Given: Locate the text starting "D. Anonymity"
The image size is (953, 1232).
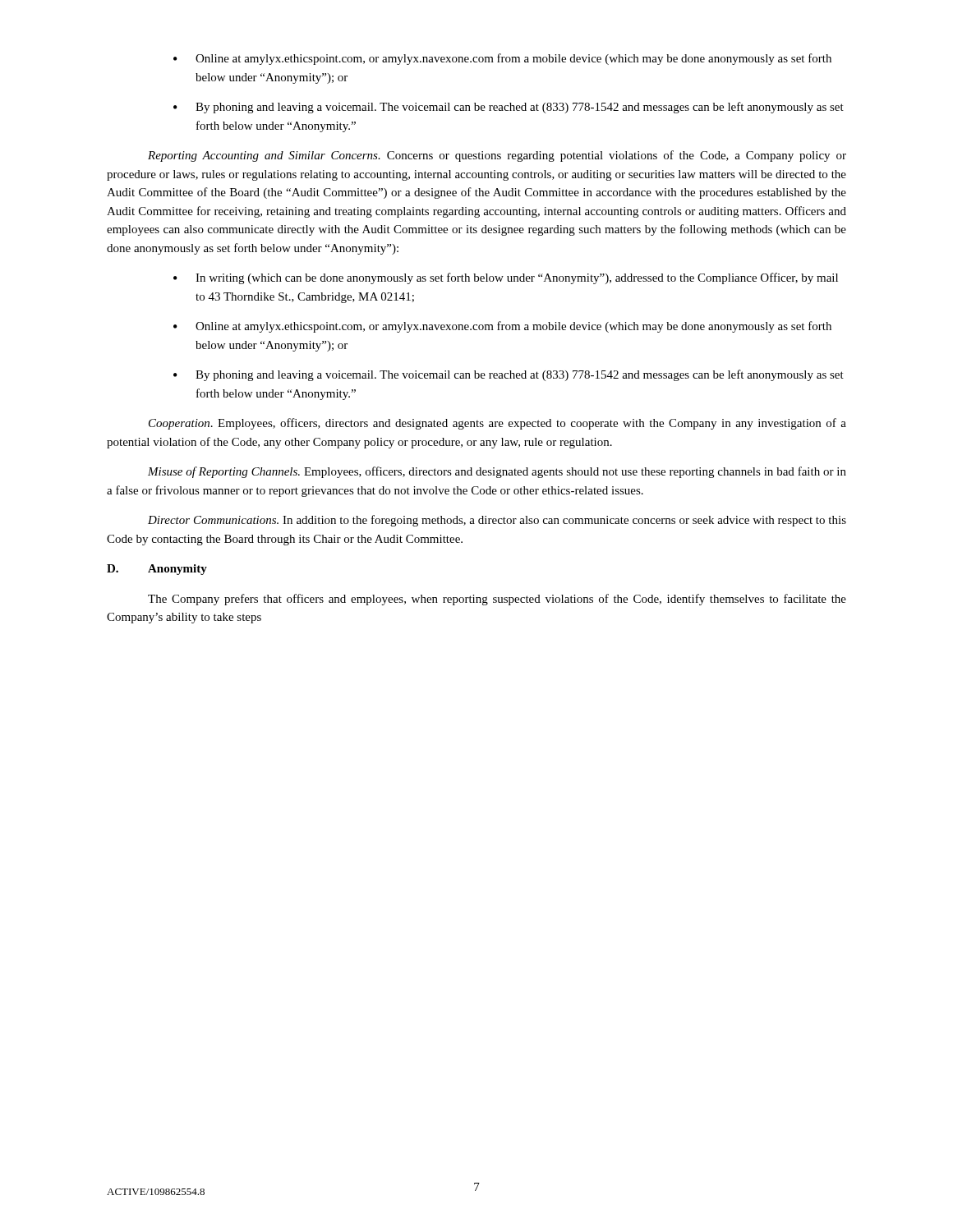Looking at the screenshot, I should (157, 569).
